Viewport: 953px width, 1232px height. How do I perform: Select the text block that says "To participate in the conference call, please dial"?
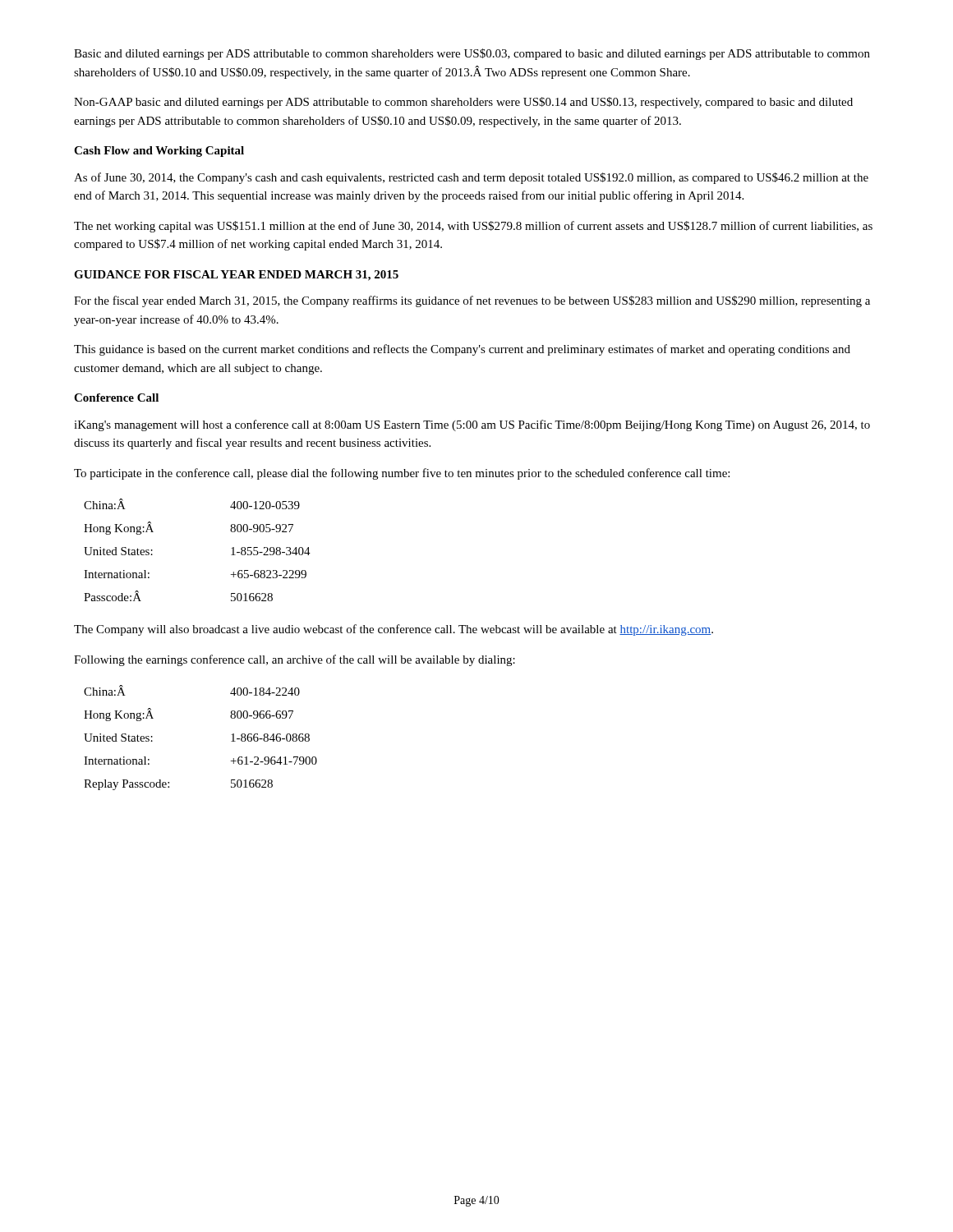[402, 473]
